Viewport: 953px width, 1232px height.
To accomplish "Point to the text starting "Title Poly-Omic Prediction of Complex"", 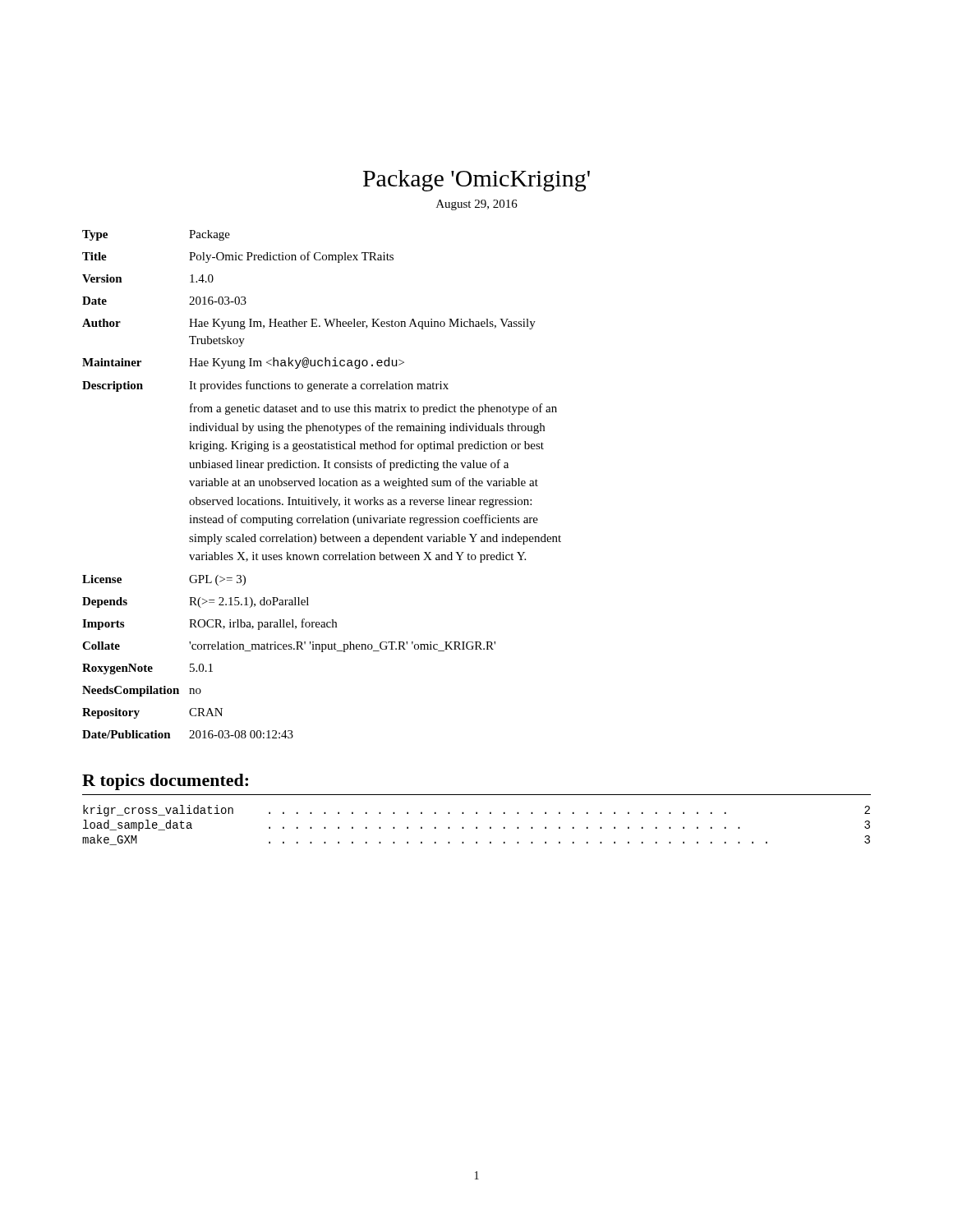I will pos(238,257).
